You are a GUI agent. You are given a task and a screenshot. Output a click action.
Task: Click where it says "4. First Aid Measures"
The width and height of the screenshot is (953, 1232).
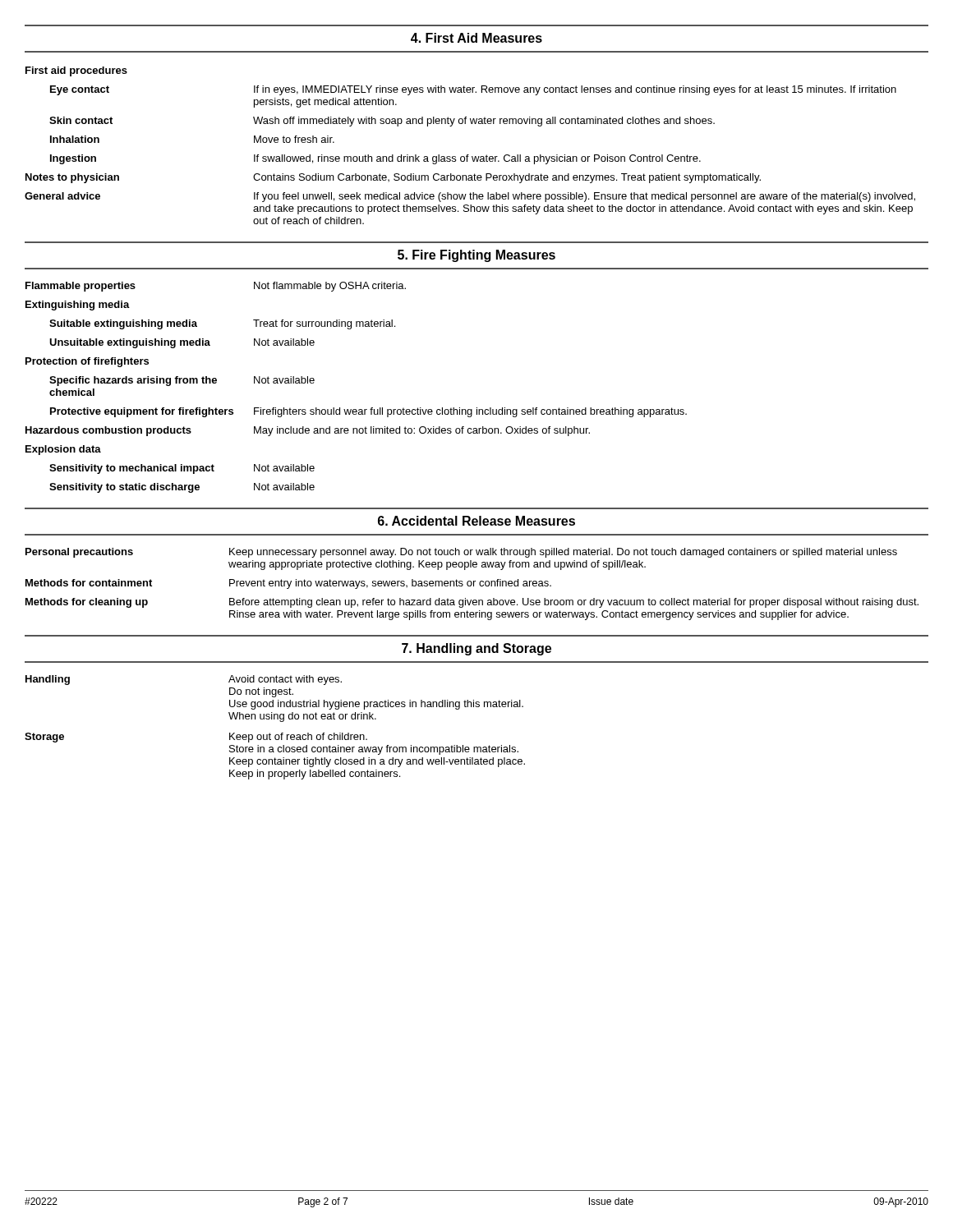[x=476, y=39]
